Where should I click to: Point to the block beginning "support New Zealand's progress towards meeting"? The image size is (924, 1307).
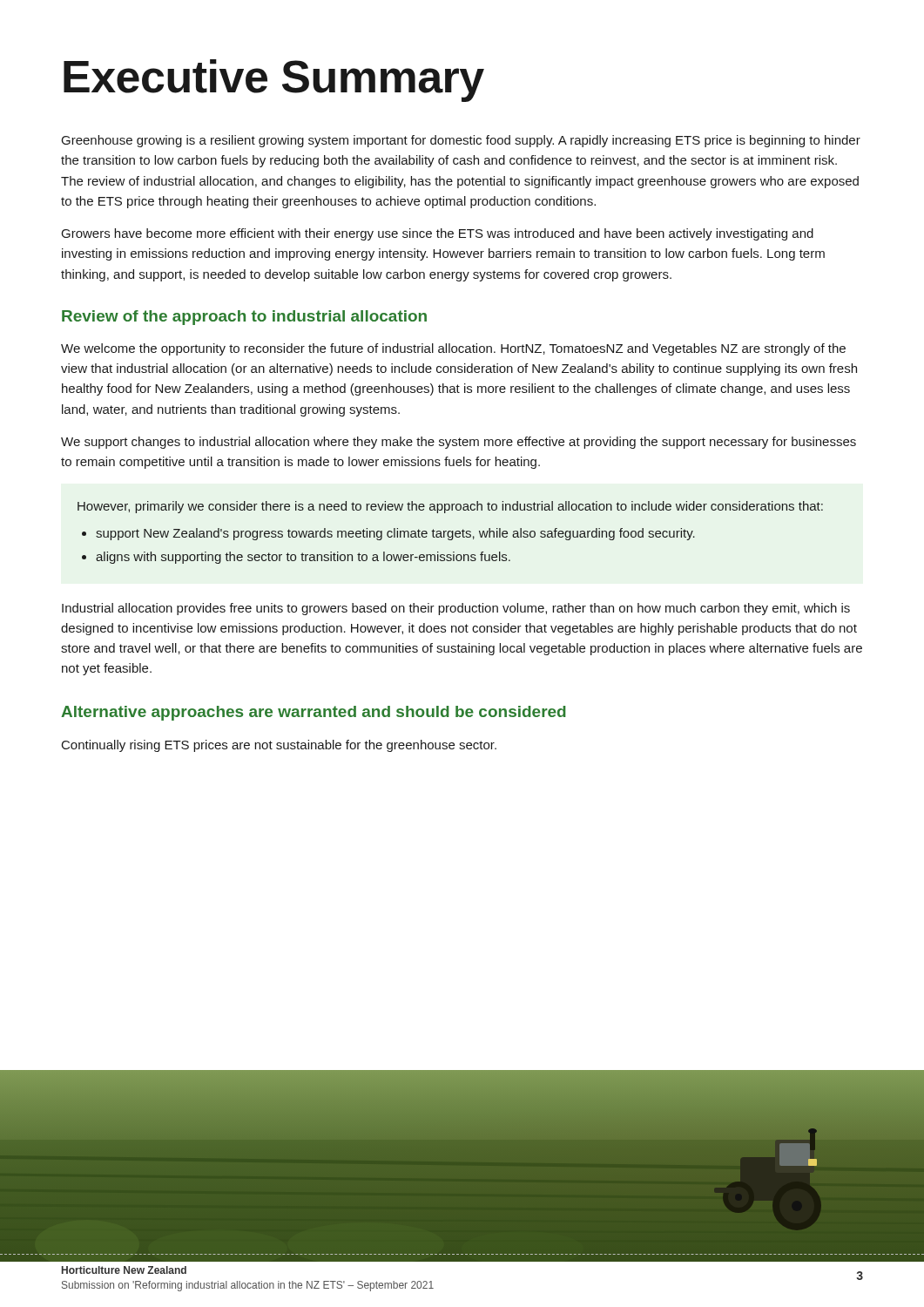[x=396, y=533]
